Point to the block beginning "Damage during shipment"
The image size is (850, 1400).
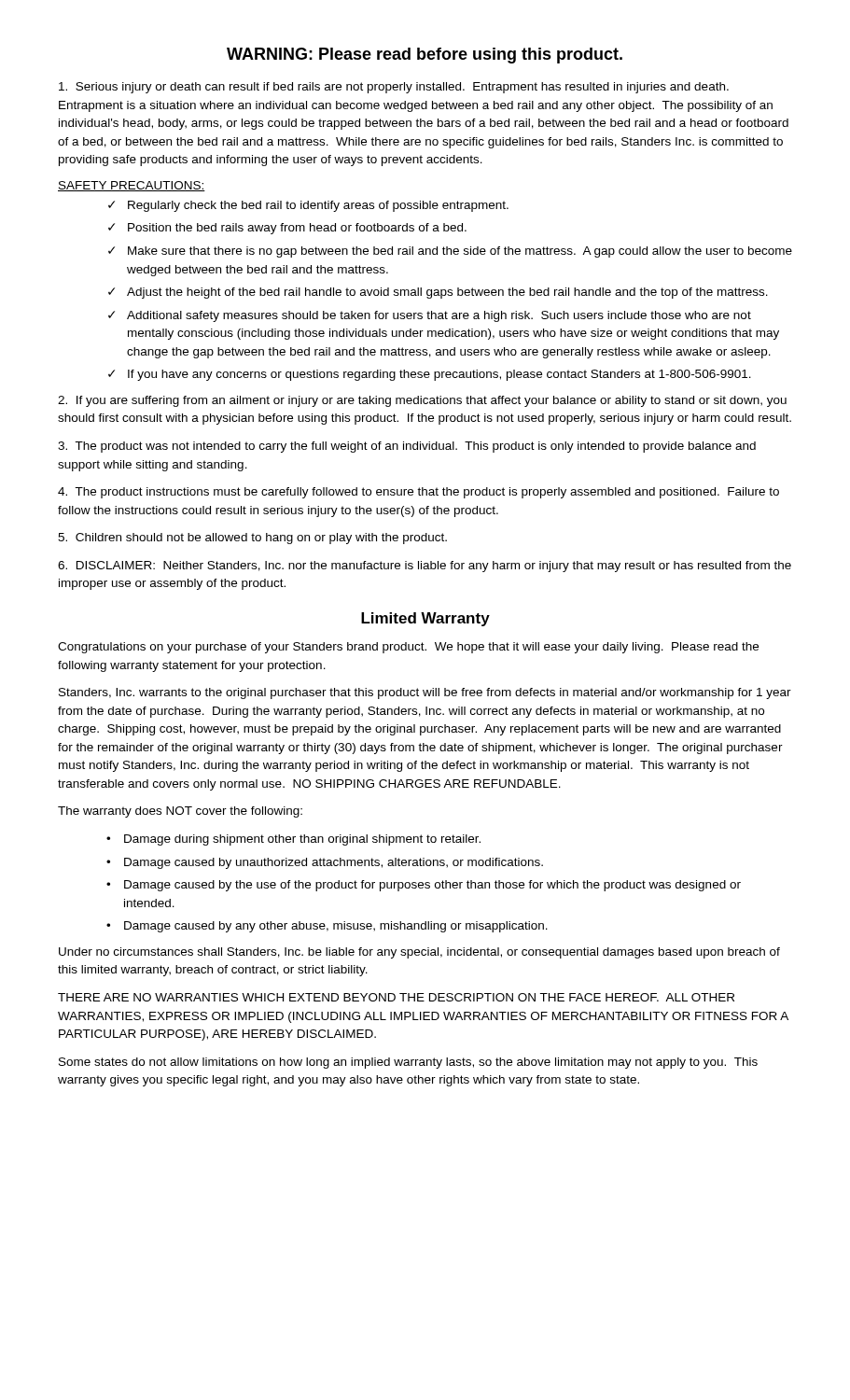point(302,839)
